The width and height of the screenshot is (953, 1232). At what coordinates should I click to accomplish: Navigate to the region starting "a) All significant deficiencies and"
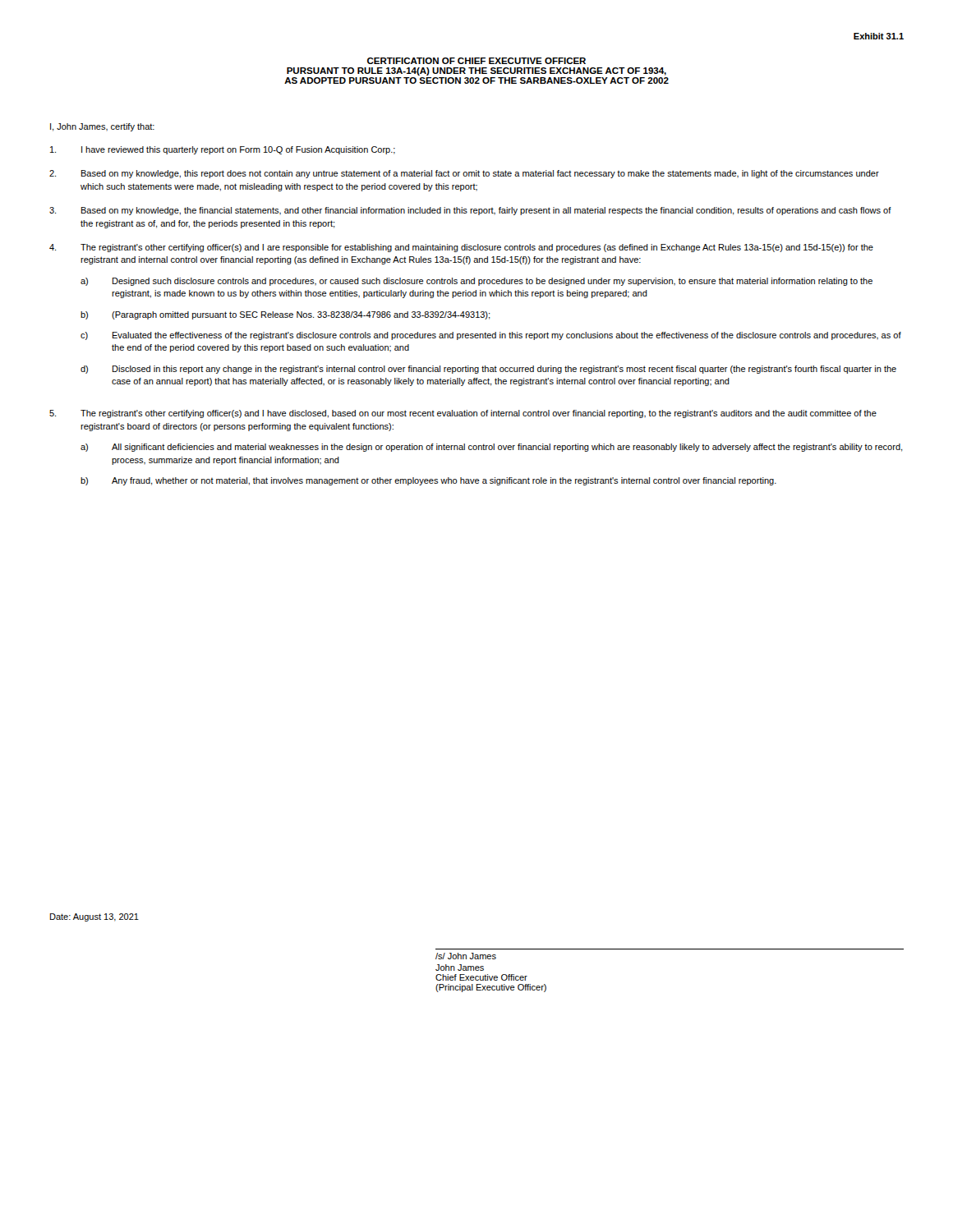point(492,454)
